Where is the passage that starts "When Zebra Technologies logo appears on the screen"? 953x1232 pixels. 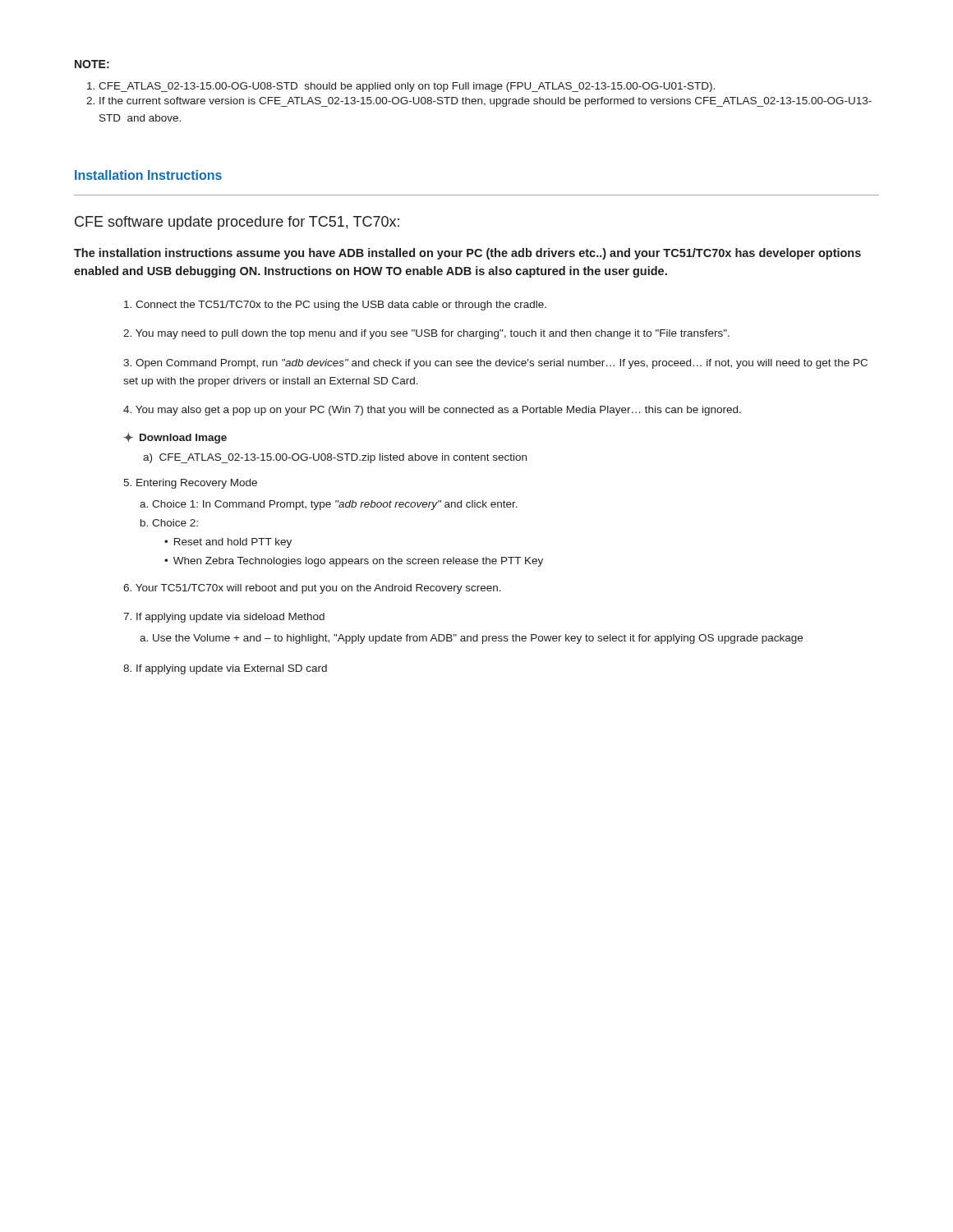point(358,560)
